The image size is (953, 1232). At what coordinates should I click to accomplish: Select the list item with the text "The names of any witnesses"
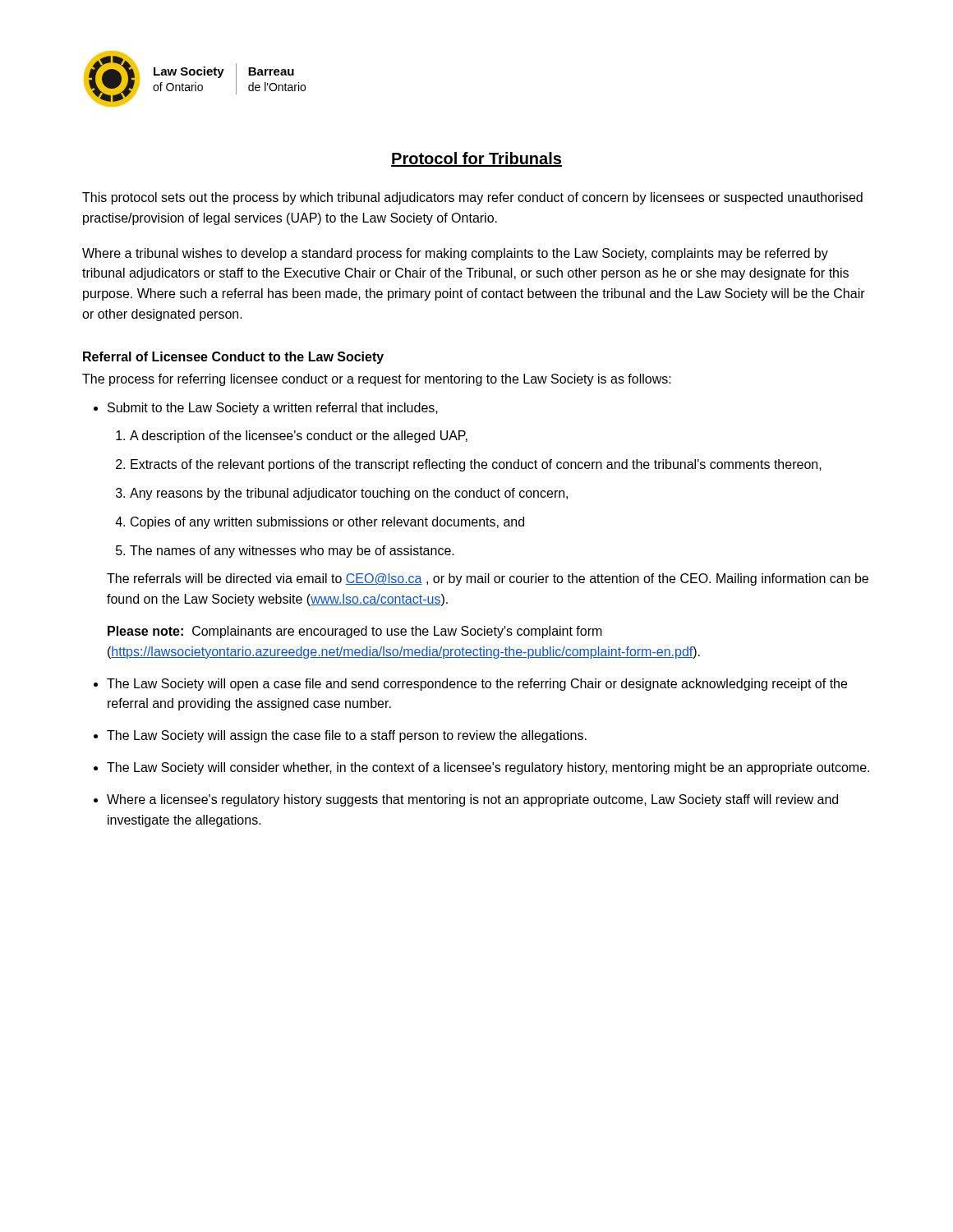(x=292, y=550)
